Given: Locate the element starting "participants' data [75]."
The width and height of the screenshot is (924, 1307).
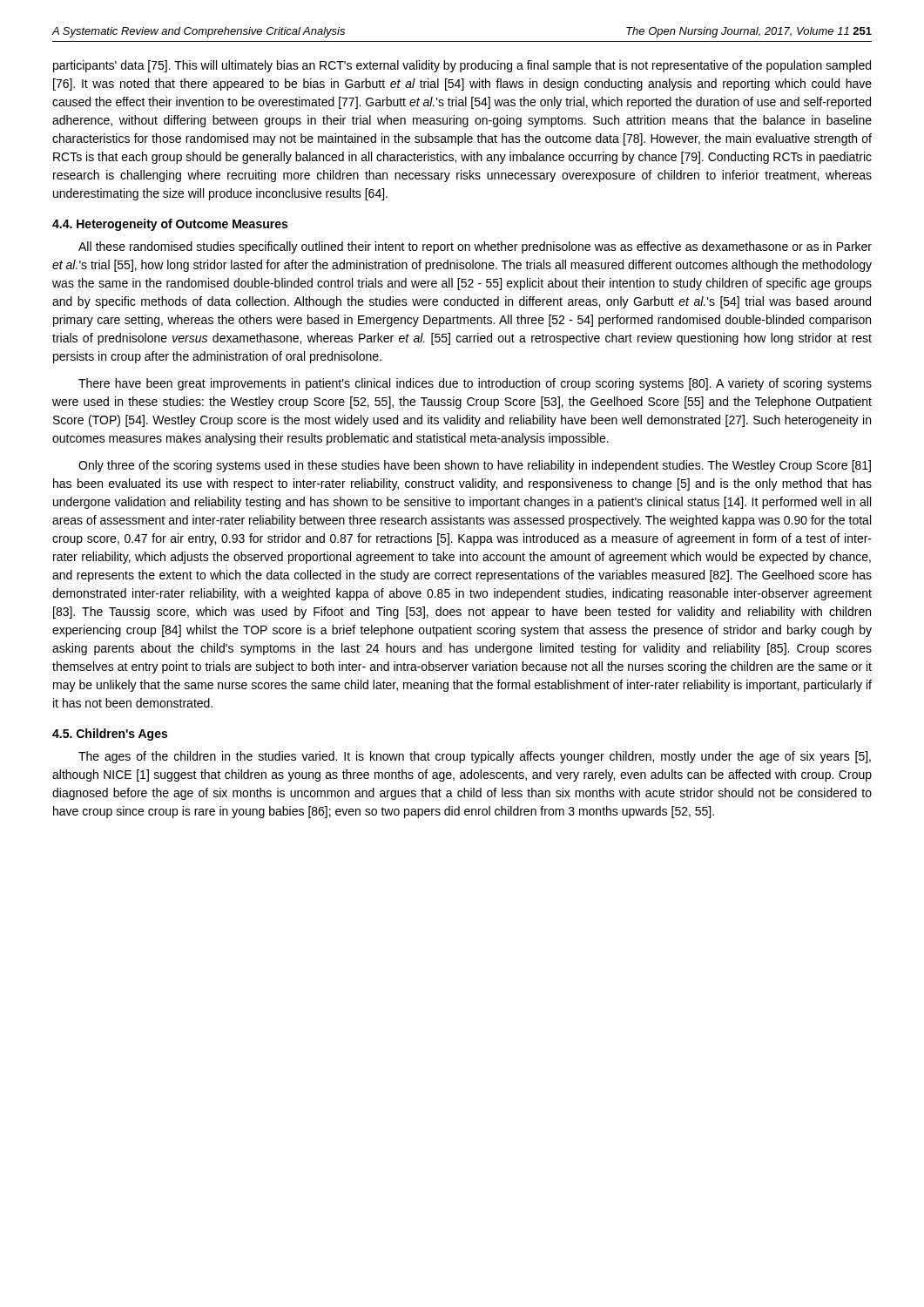Looking at the screenshot, I should (462, 130).
